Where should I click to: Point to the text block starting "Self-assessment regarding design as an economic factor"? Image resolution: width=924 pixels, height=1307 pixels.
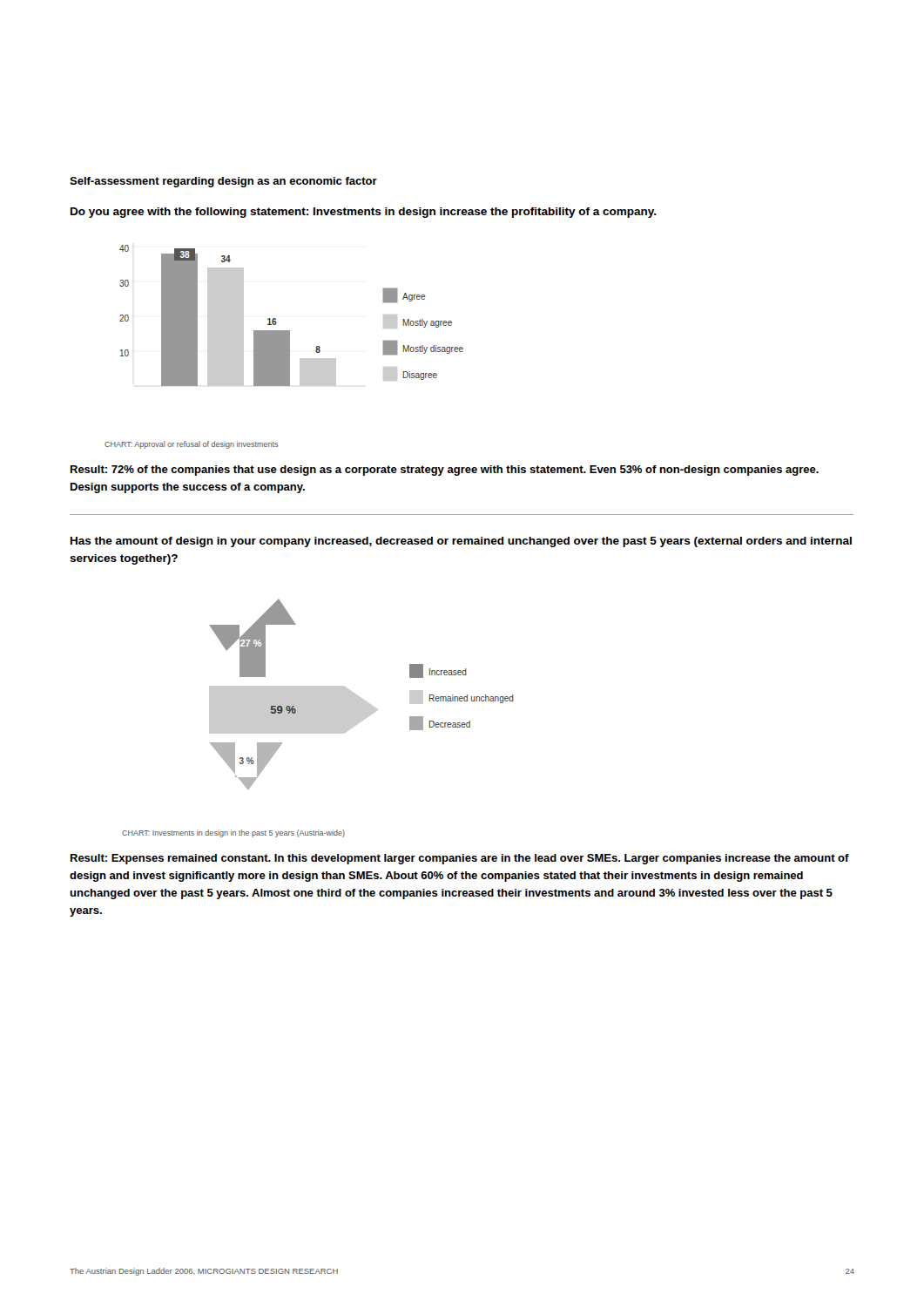coord(223,181)
